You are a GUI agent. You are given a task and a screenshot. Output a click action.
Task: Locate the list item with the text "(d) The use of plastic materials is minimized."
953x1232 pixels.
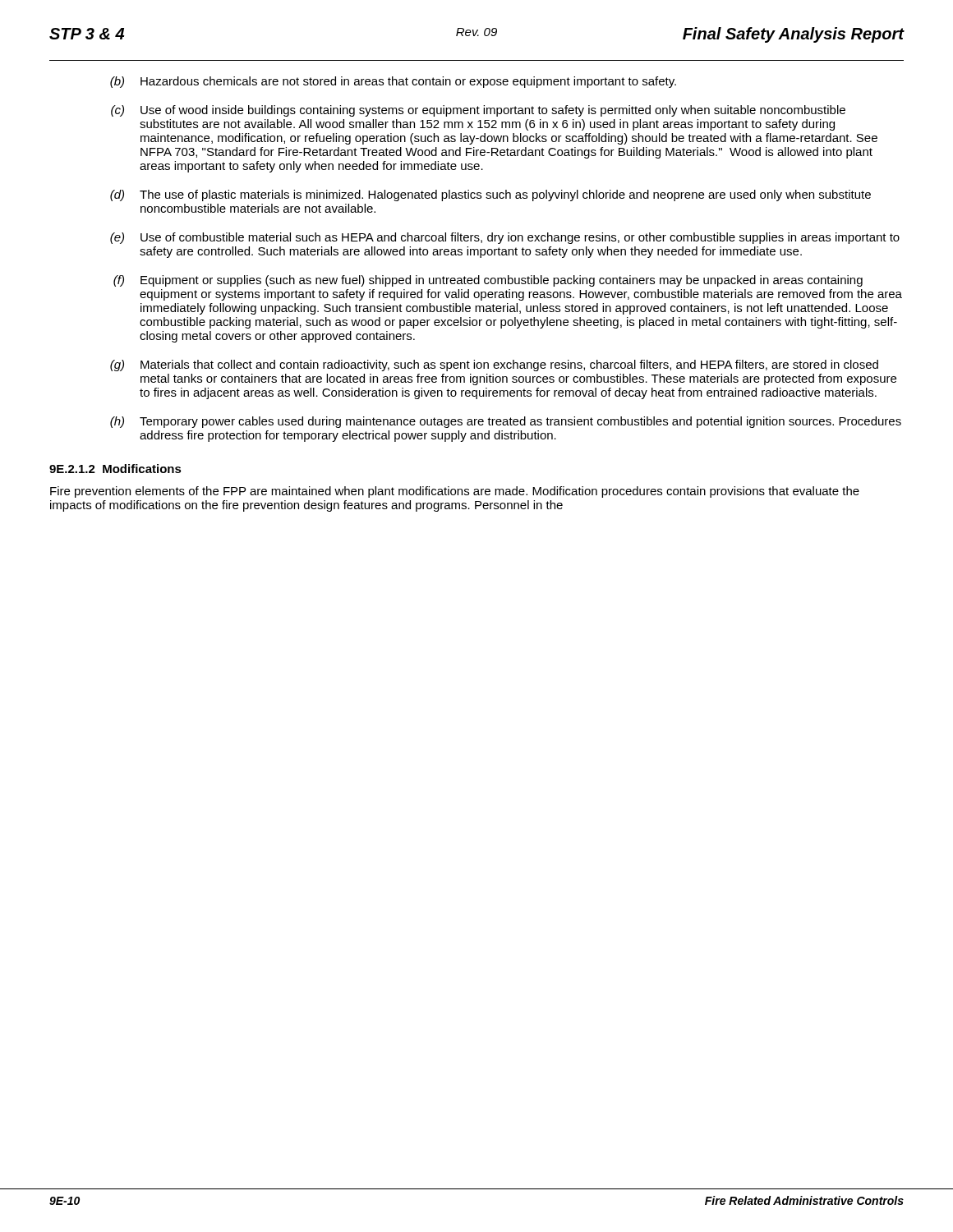tap(476, 201)
